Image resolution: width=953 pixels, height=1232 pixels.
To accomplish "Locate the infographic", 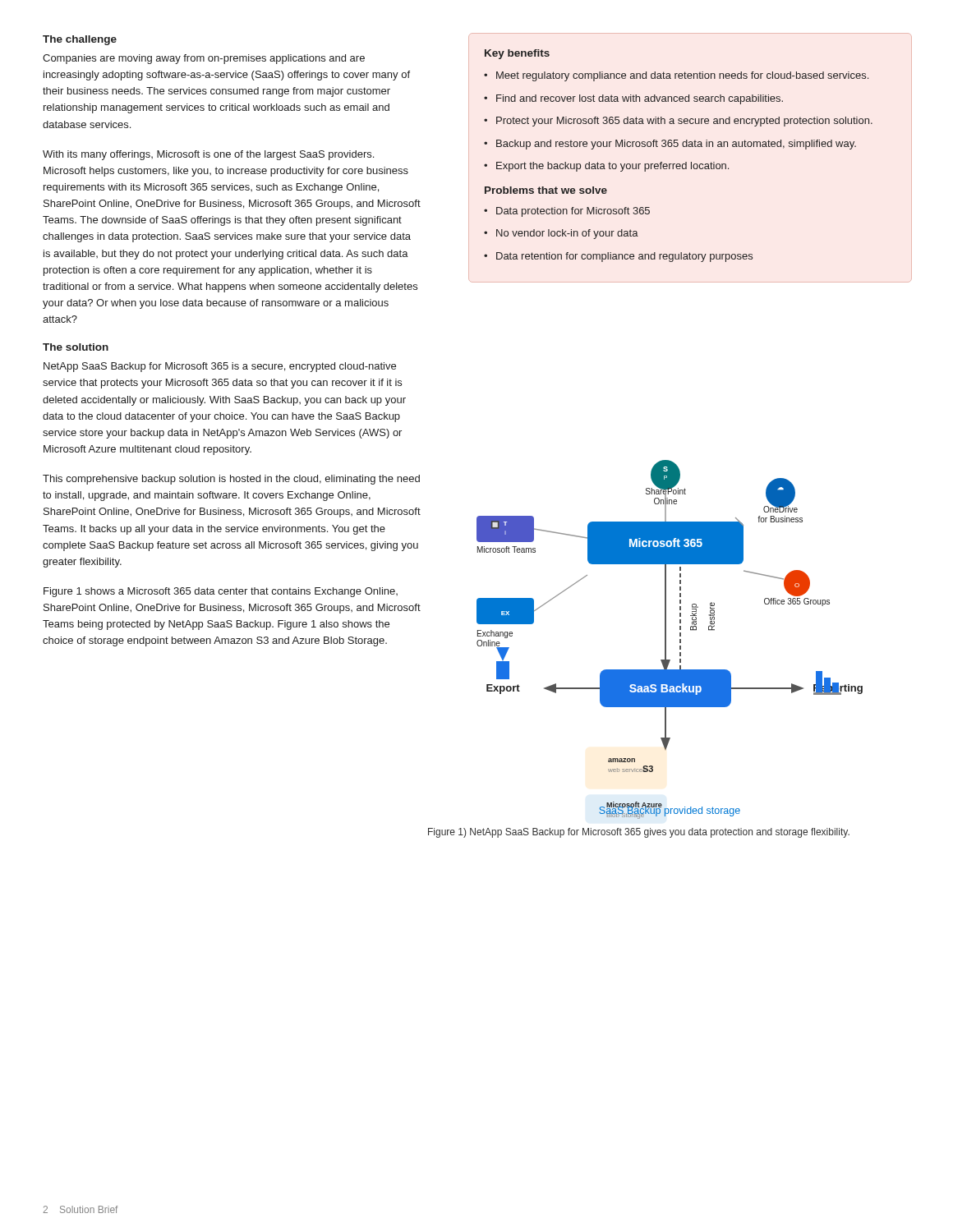I will point(670,628).
